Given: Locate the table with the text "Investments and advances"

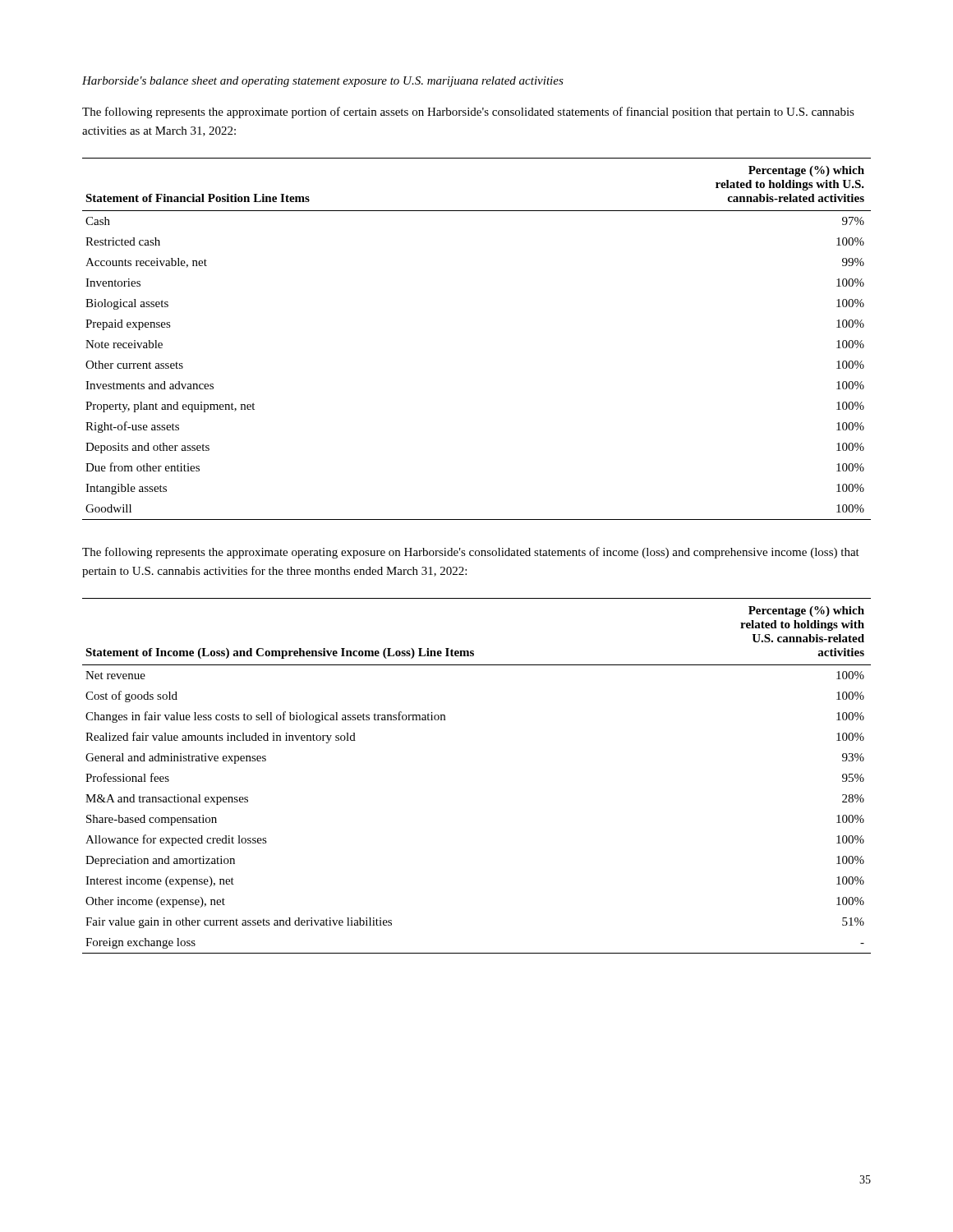Looking at the screenshot, I should (476, 339).
